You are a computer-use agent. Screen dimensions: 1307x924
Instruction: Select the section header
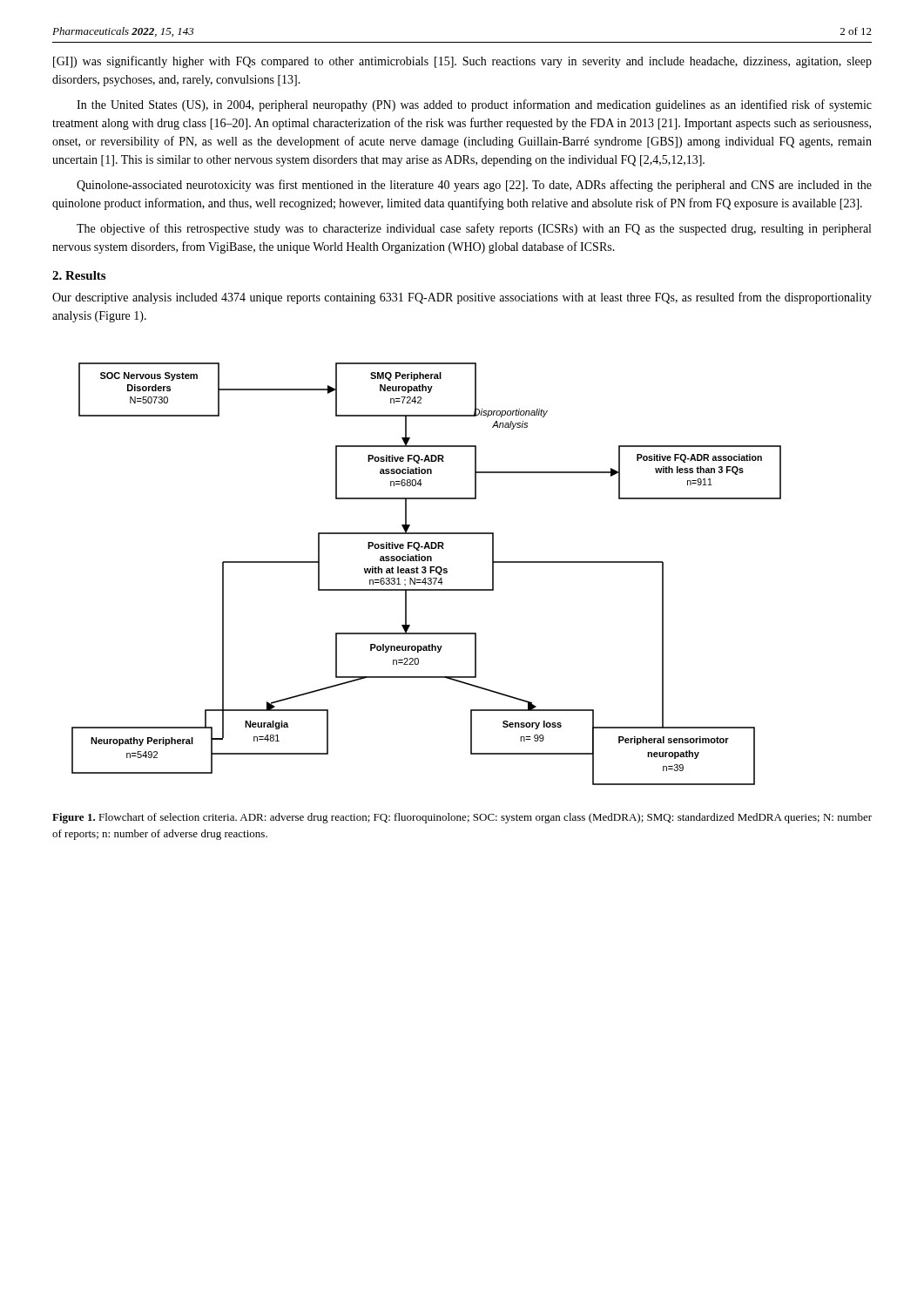point(79,275)
